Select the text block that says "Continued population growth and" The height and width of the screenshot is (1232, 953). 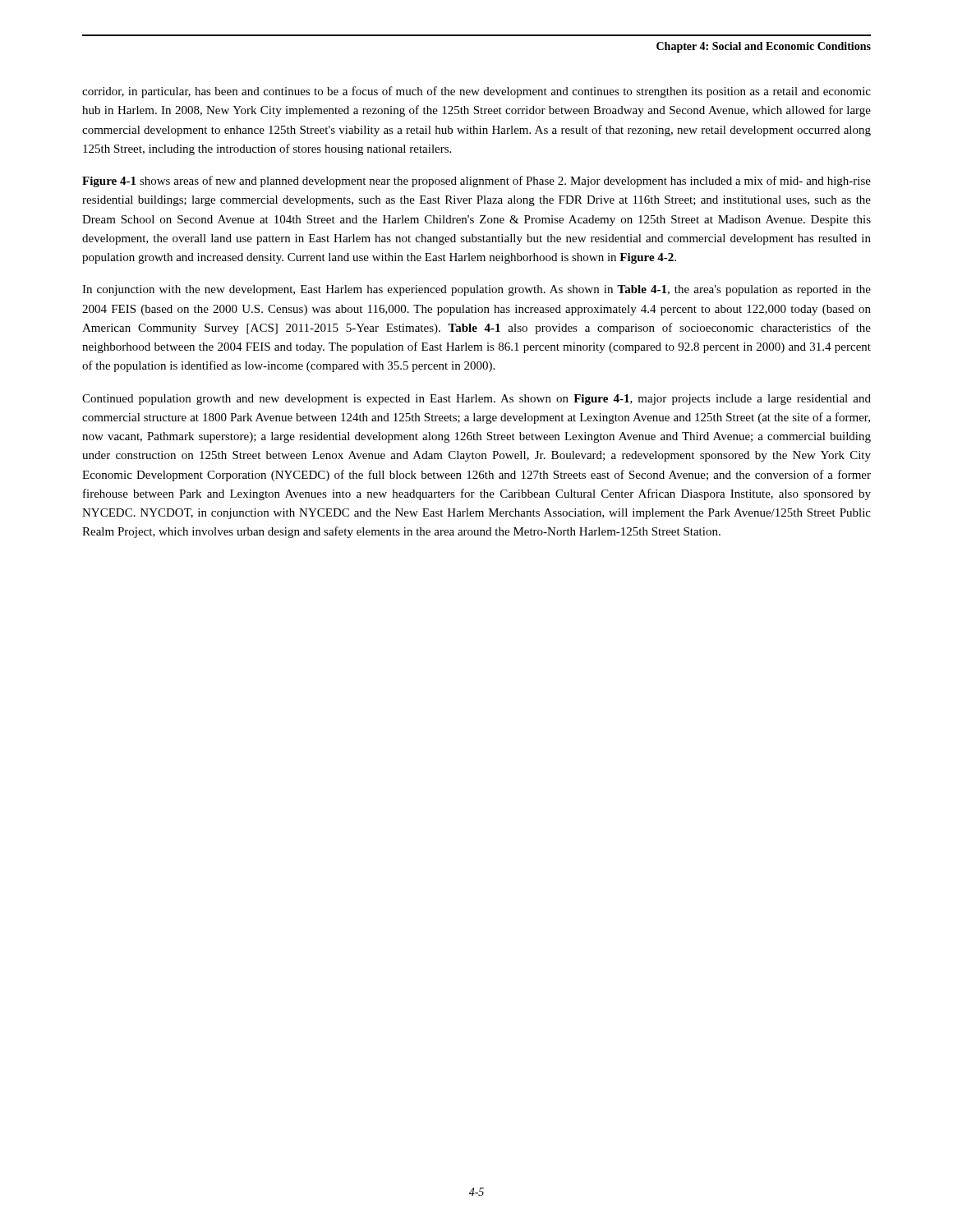point(476,465)
